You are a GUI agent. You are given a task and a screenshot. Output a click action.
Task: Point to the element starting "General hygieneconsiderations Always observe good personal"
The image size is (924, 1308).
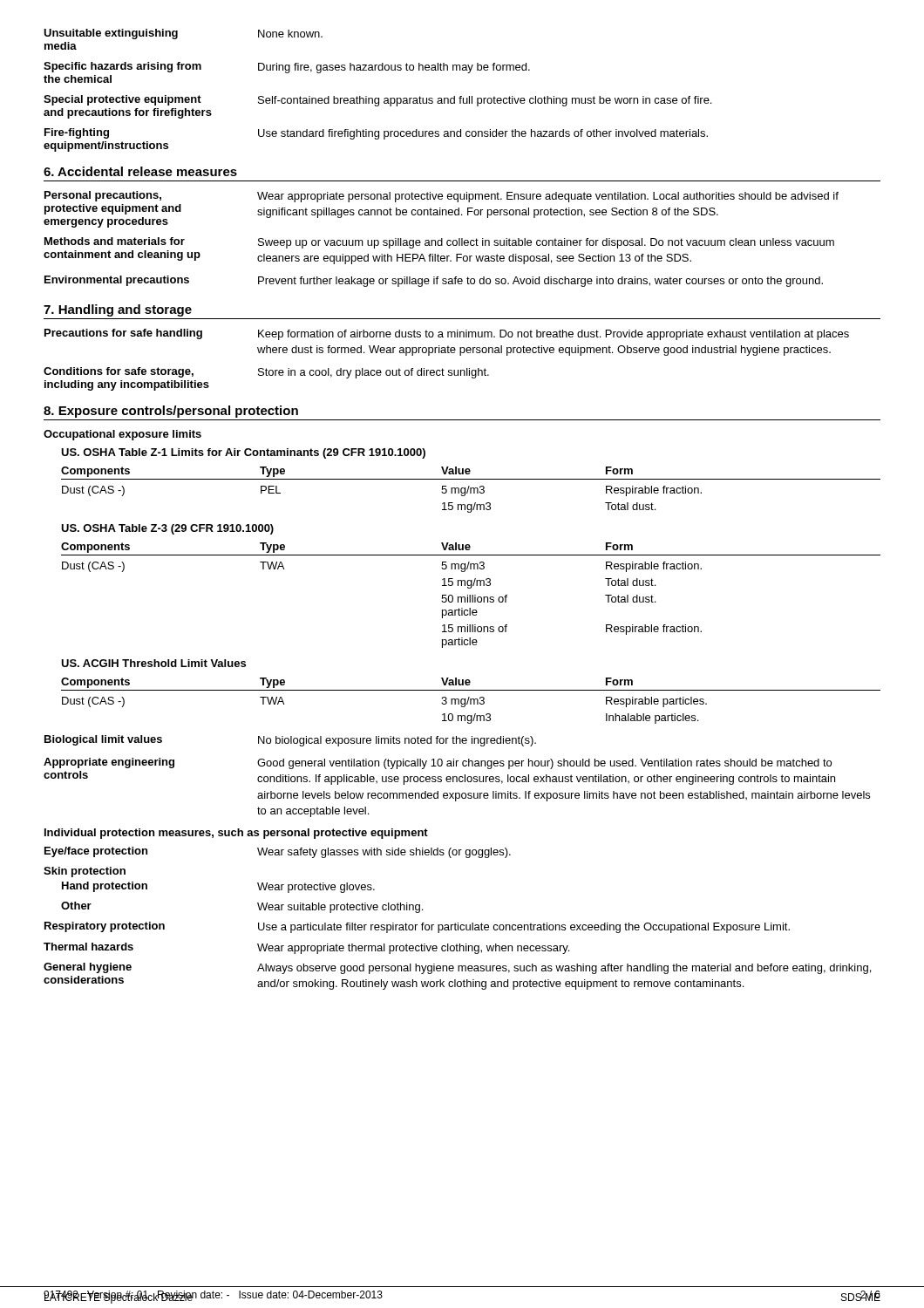point(462,976)
